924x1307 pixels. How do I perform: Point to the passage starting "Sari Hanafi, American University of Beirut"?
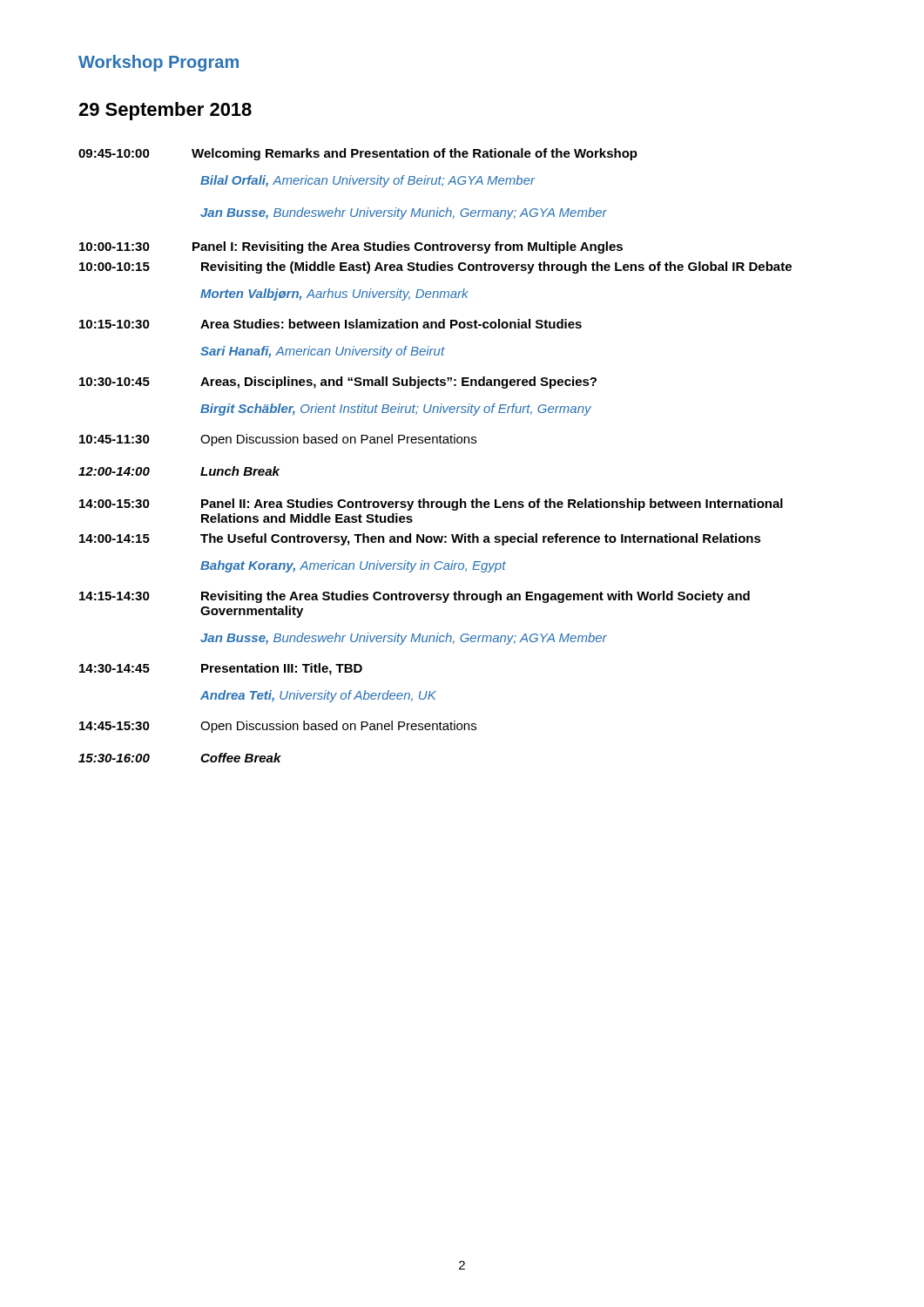coord(322,351)
